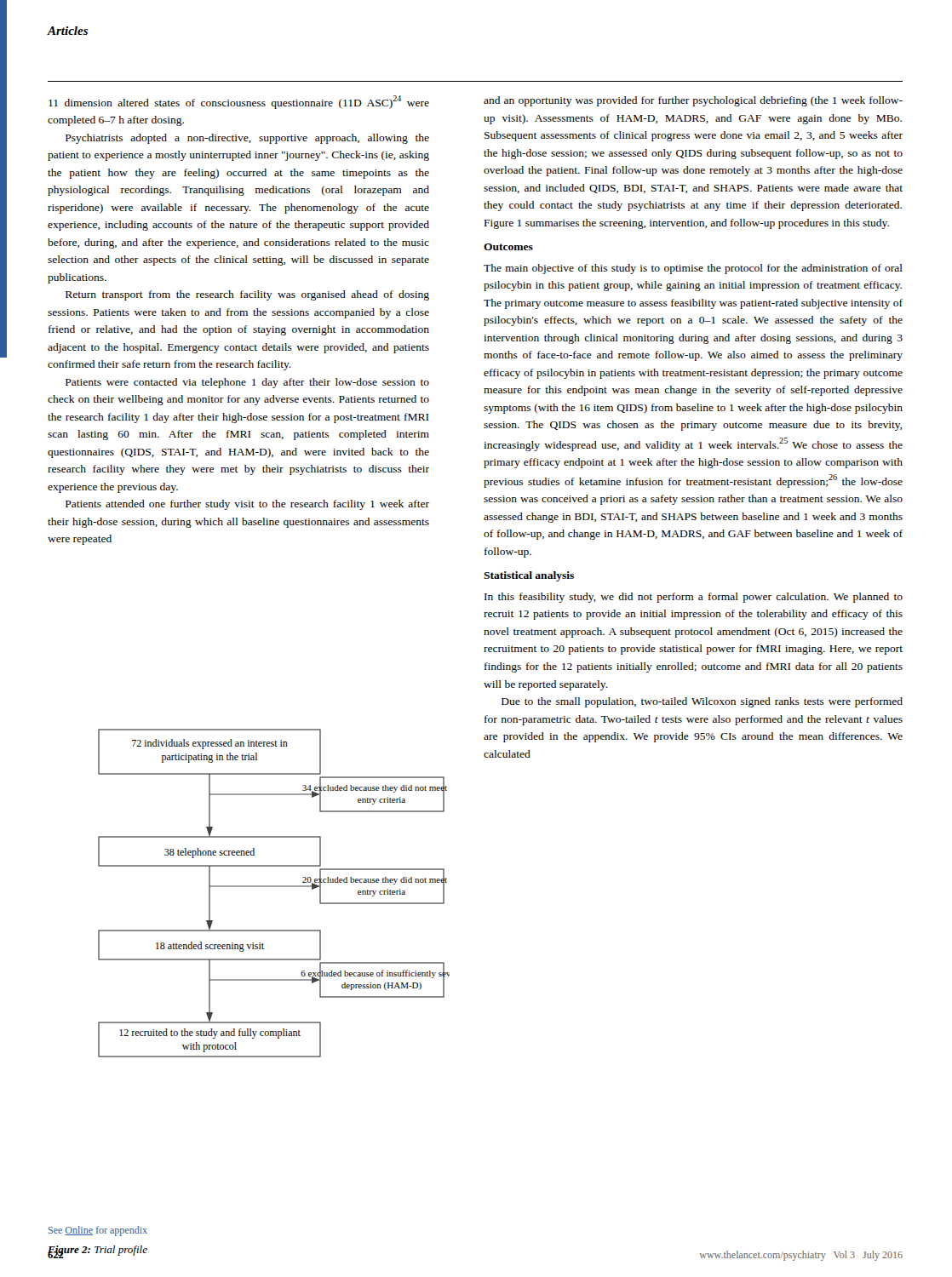Select the element starting "See Online for appendix"
The image size is (952, 1277).
tap(97, 1230)
